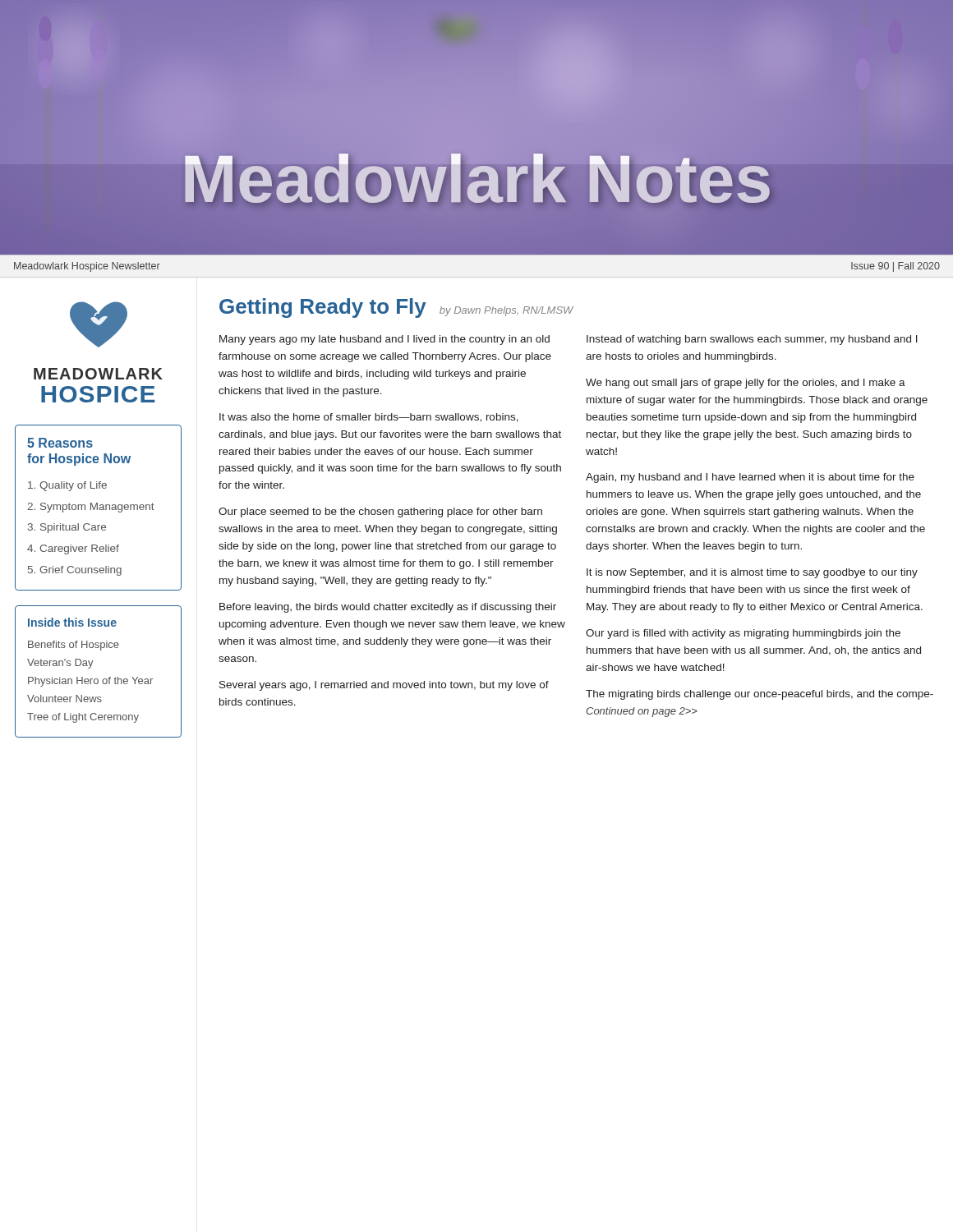This screenshot has height=1232, width=953.
Task: Point to the passage starting "5 Reasonsfor Hospice Now"
Action: 79,451
